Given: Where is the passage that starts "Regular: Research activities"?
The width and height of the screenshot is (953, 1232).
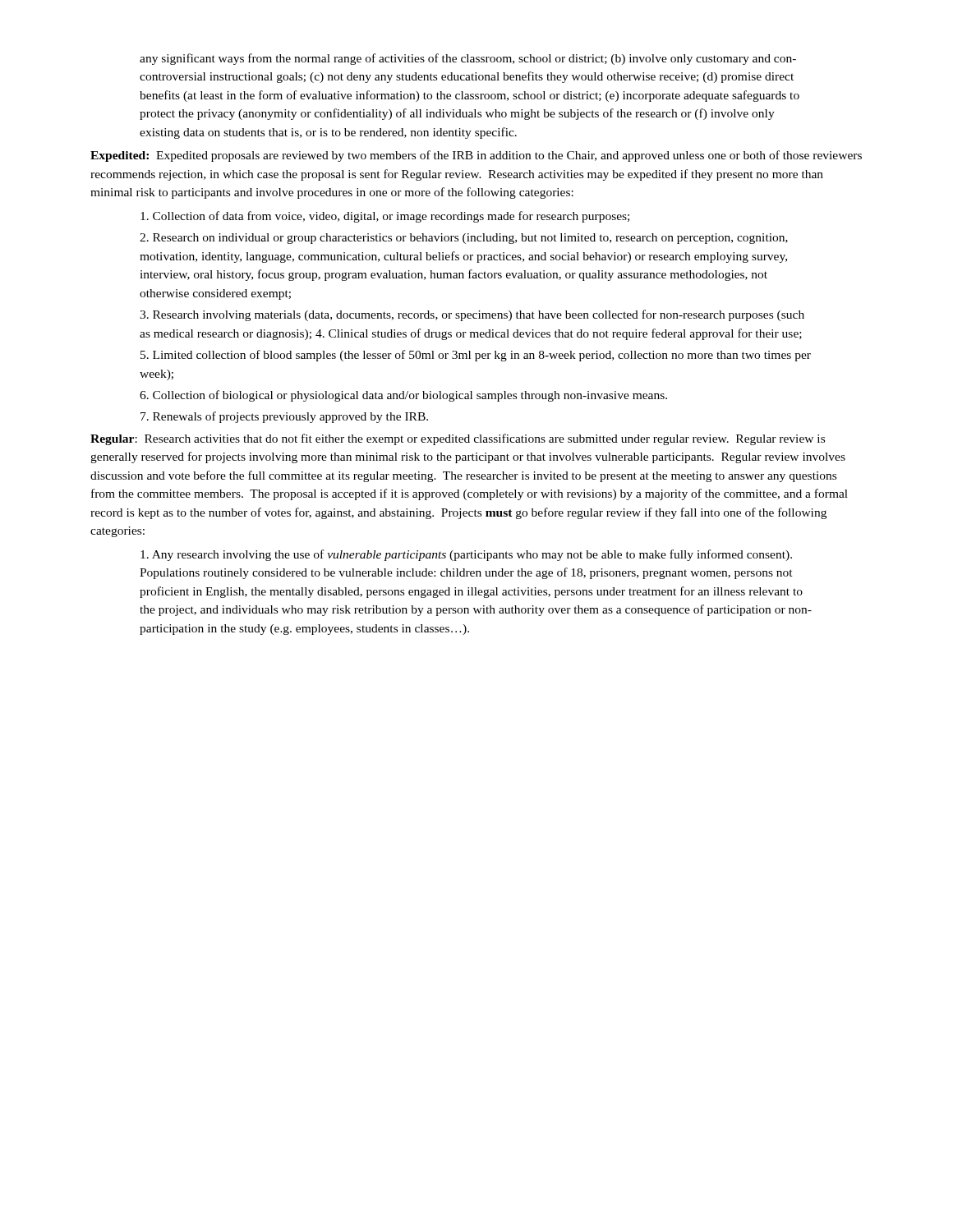Looking at the screenshot, I should (x=476, y=485).
